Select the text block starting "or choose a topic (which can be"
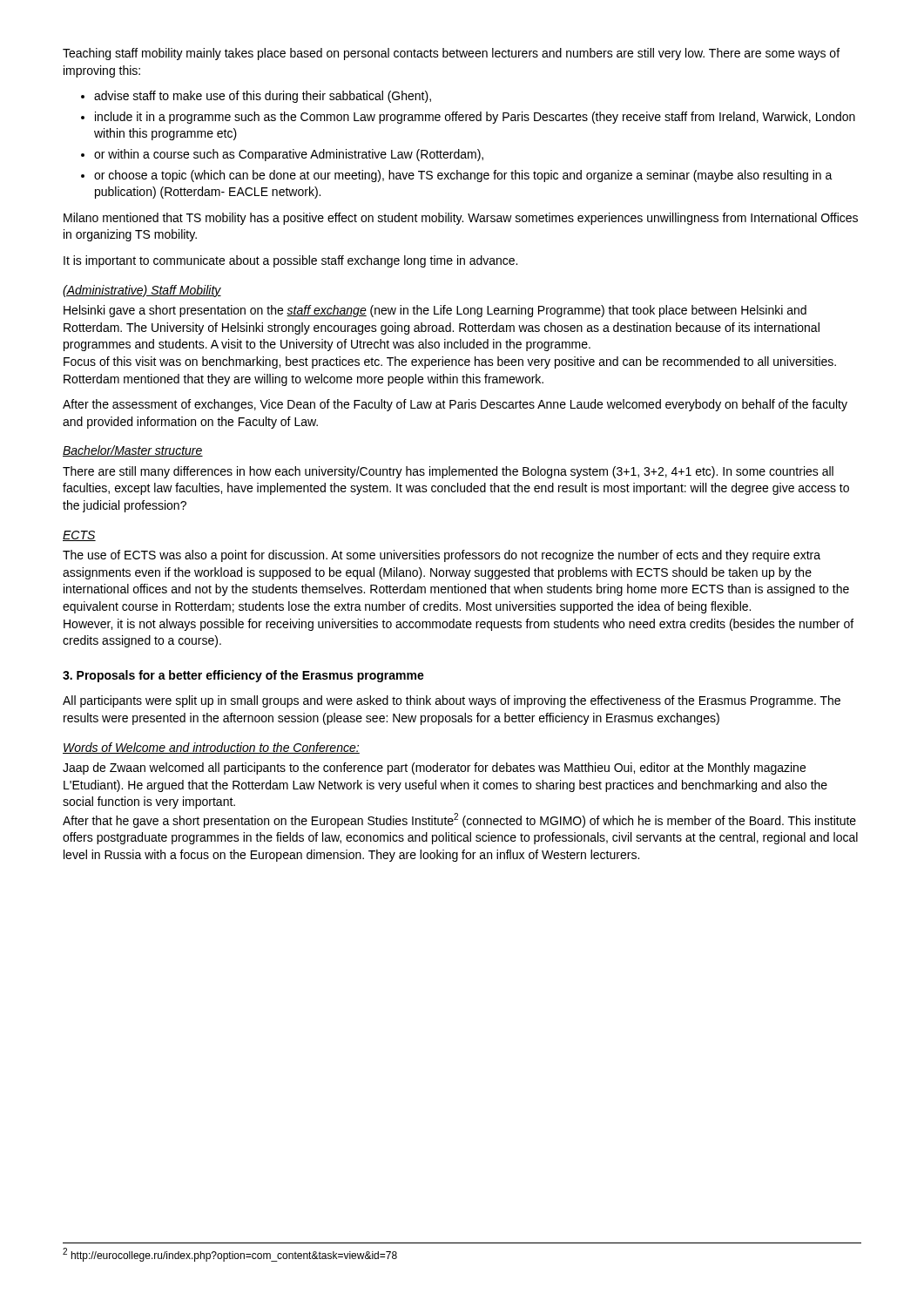Screen dimensions: 1307x924 [463, 183]
